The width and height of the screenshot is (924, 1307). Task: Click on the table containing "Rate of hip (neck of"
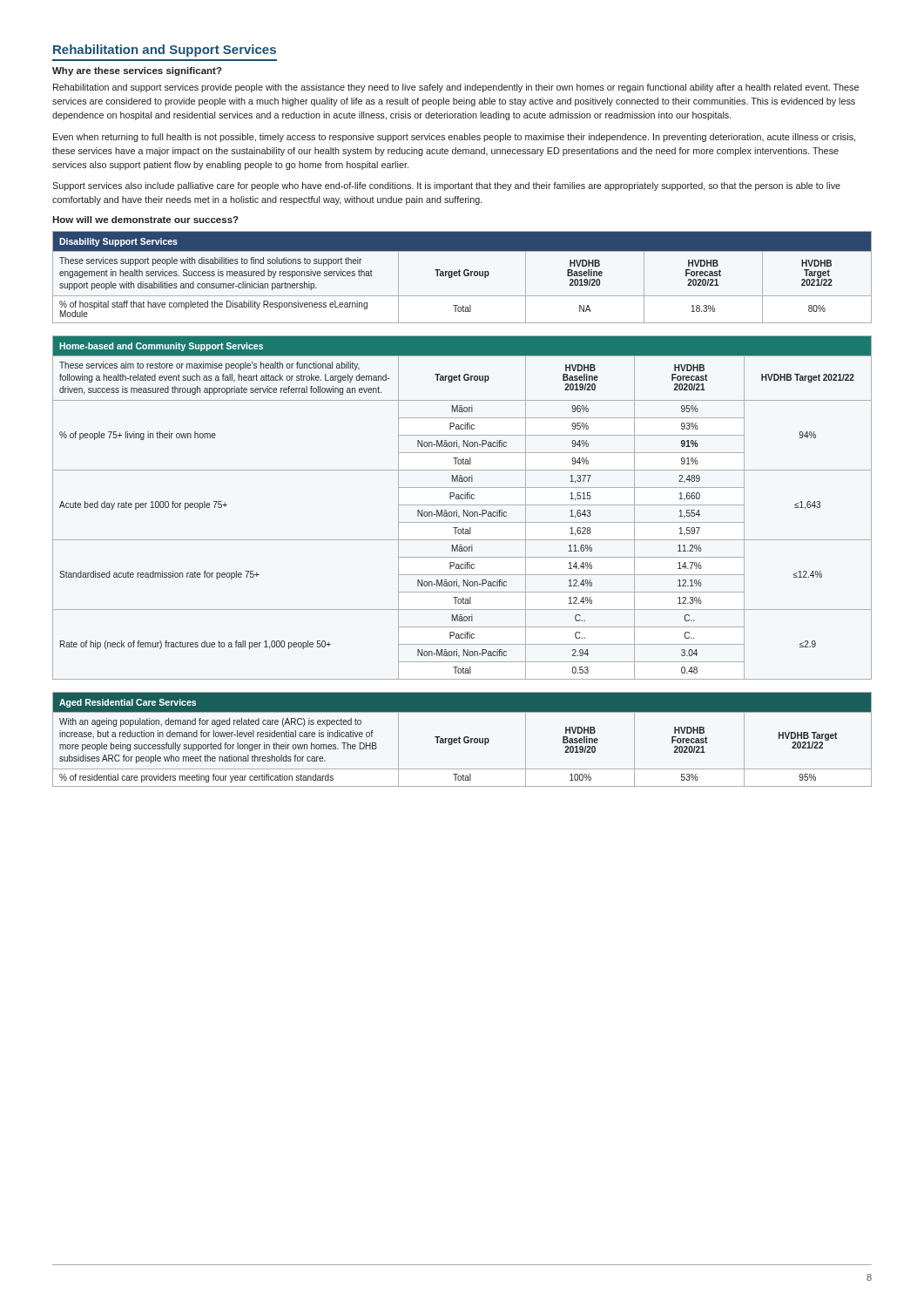462,507
